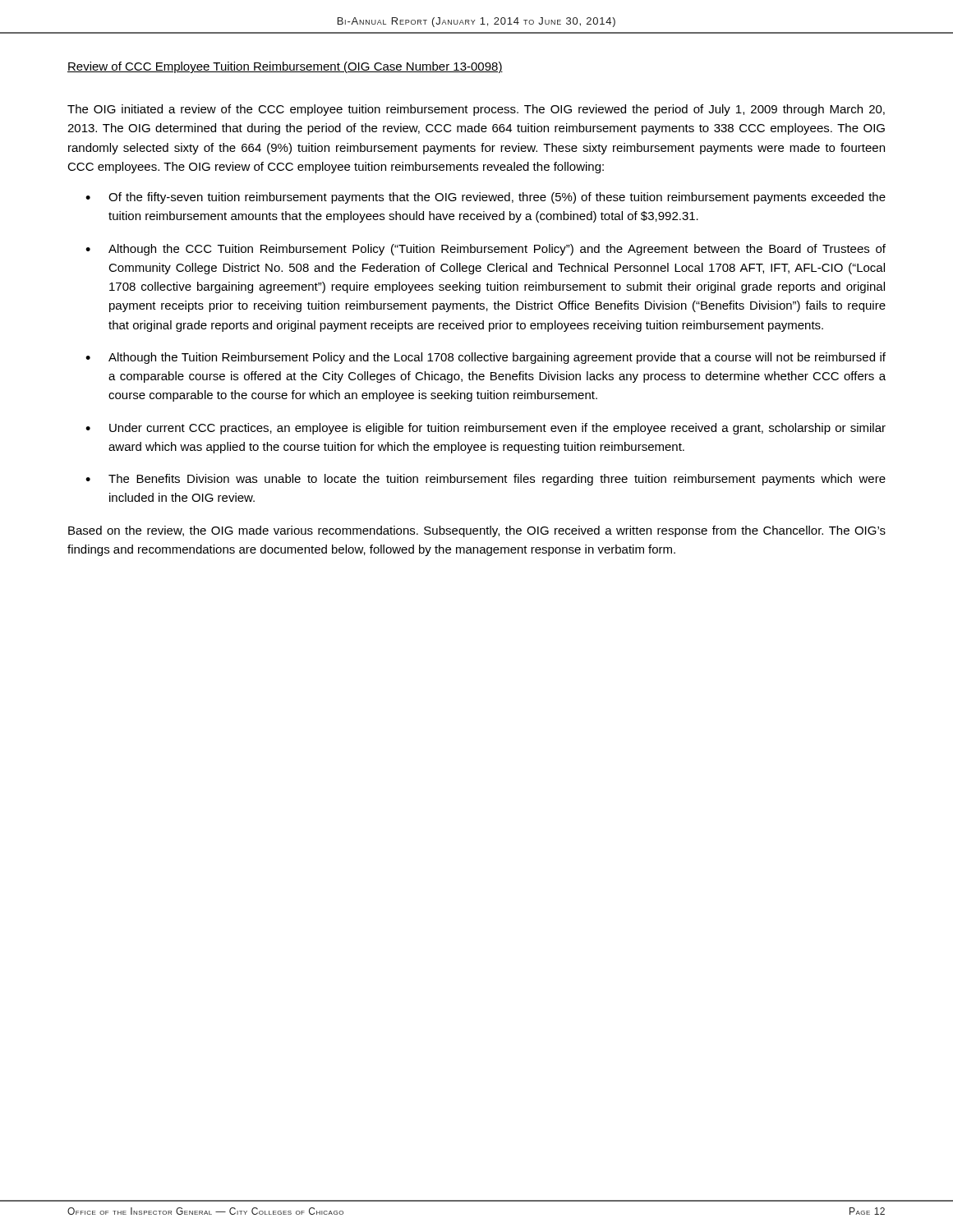Find the section header on this page that starts "Review of CCC Employee Tuition"
The height and width of the screenshot is (1232, 953).
tap(285, 66)
